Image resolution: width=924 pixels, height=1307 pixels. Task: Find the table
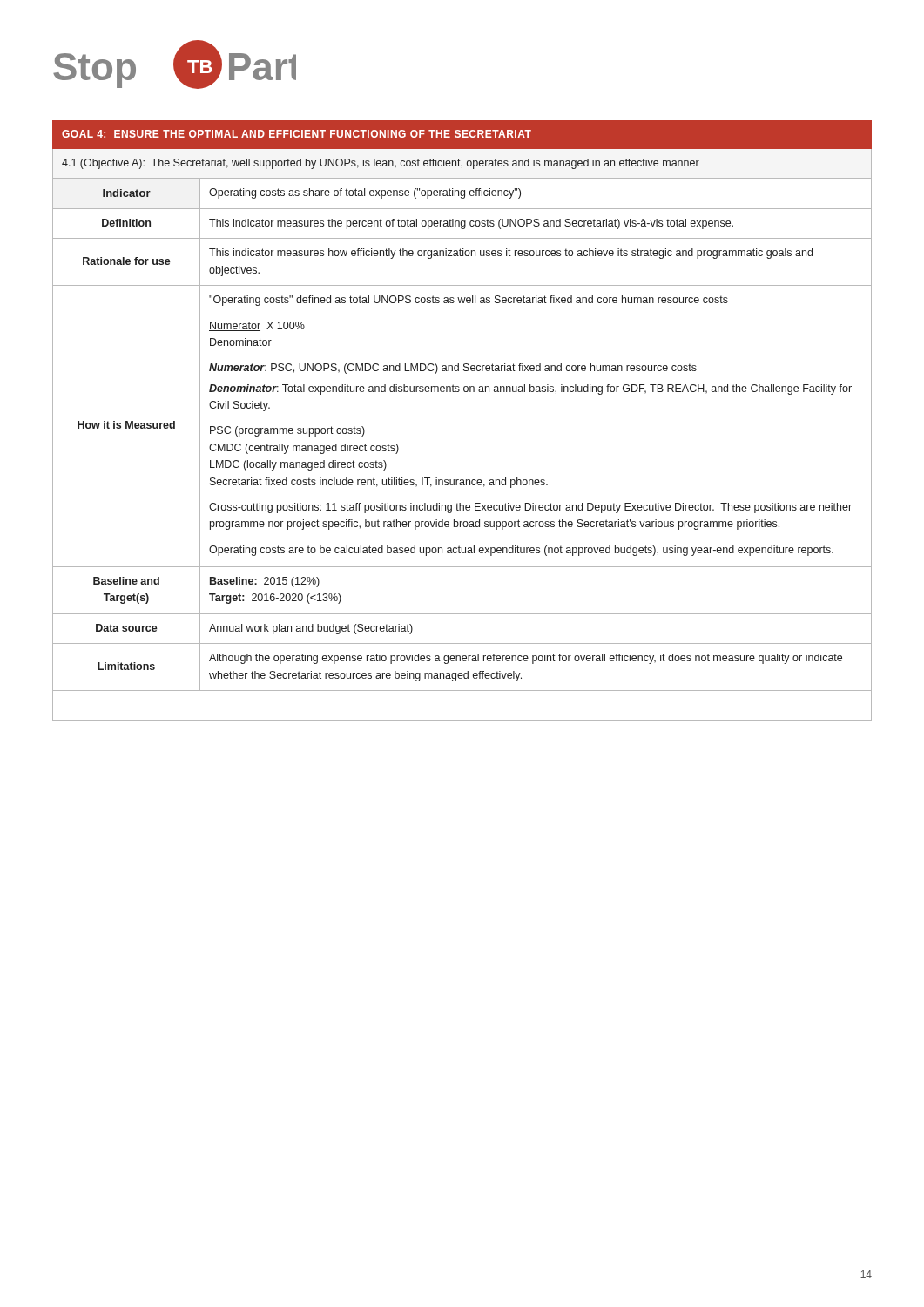(x=462, y=421)
